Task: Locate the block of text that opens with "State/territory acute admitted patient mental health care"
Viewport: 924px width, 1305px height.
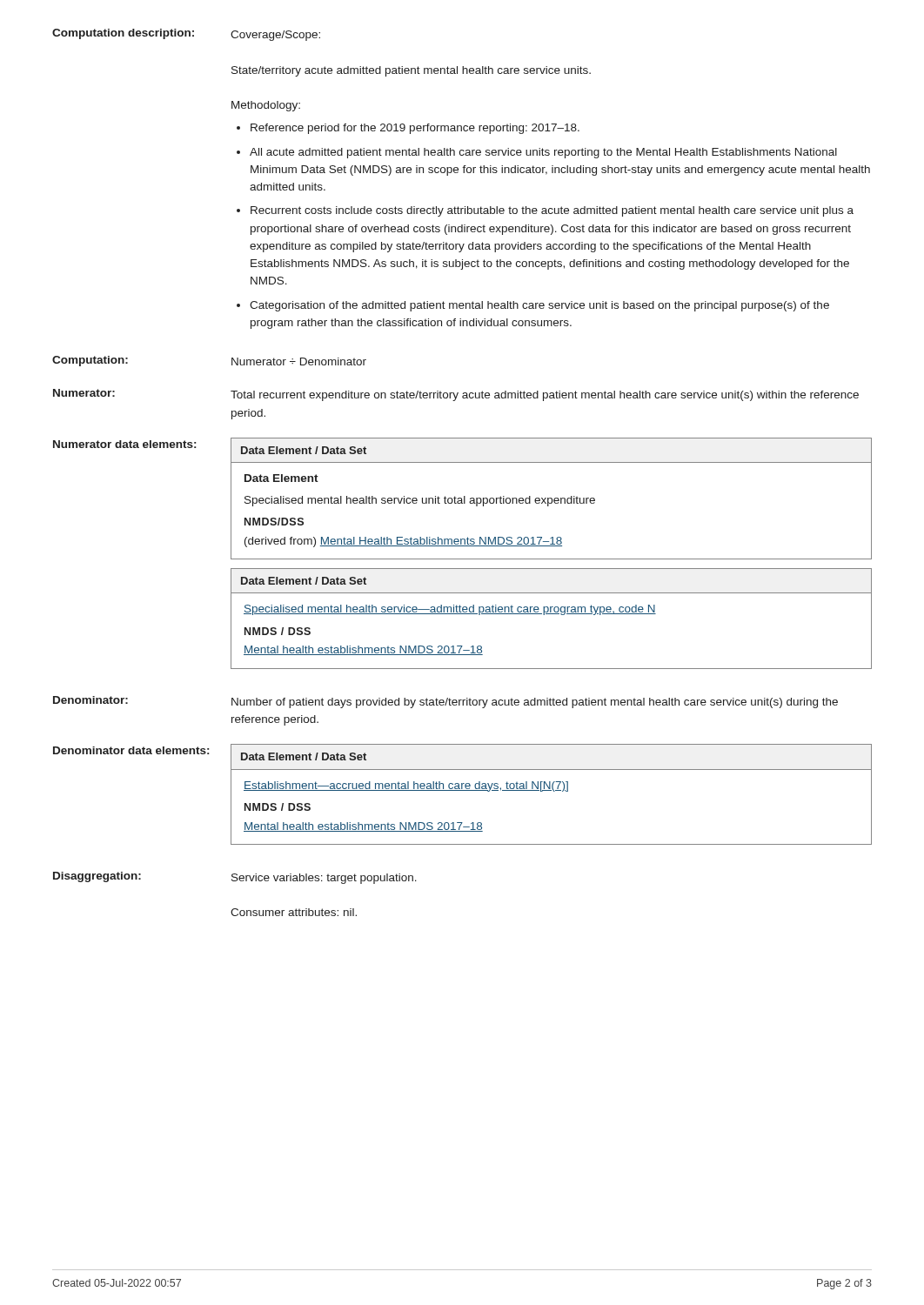Action: click(411, 70)
